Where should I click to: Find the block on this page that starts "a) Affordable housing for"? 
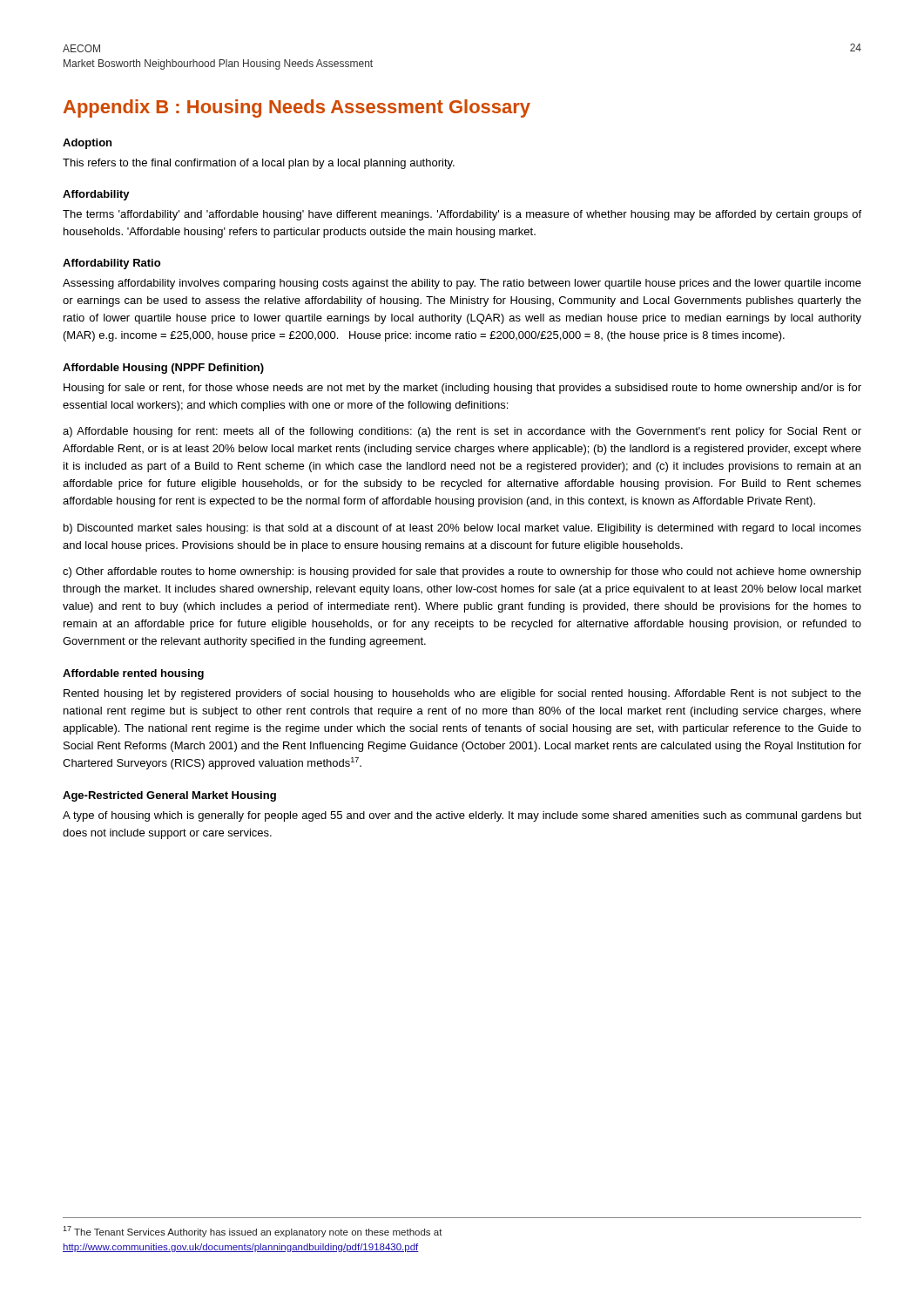pyautogui.click(x=462, y=466)
